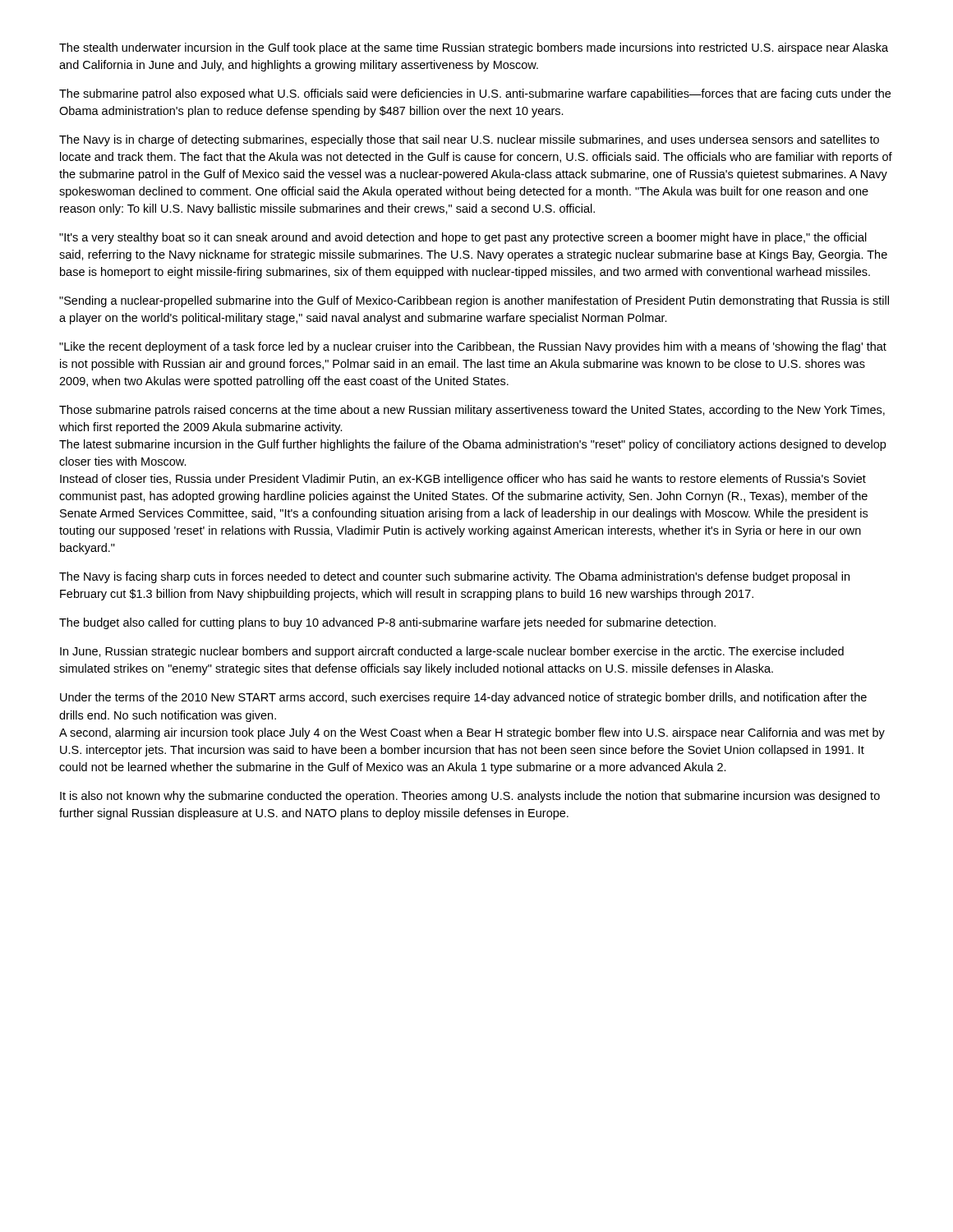Find the text starting ""Sending a nuclear-propelled submarine into the Gulf"

[474, 309]
